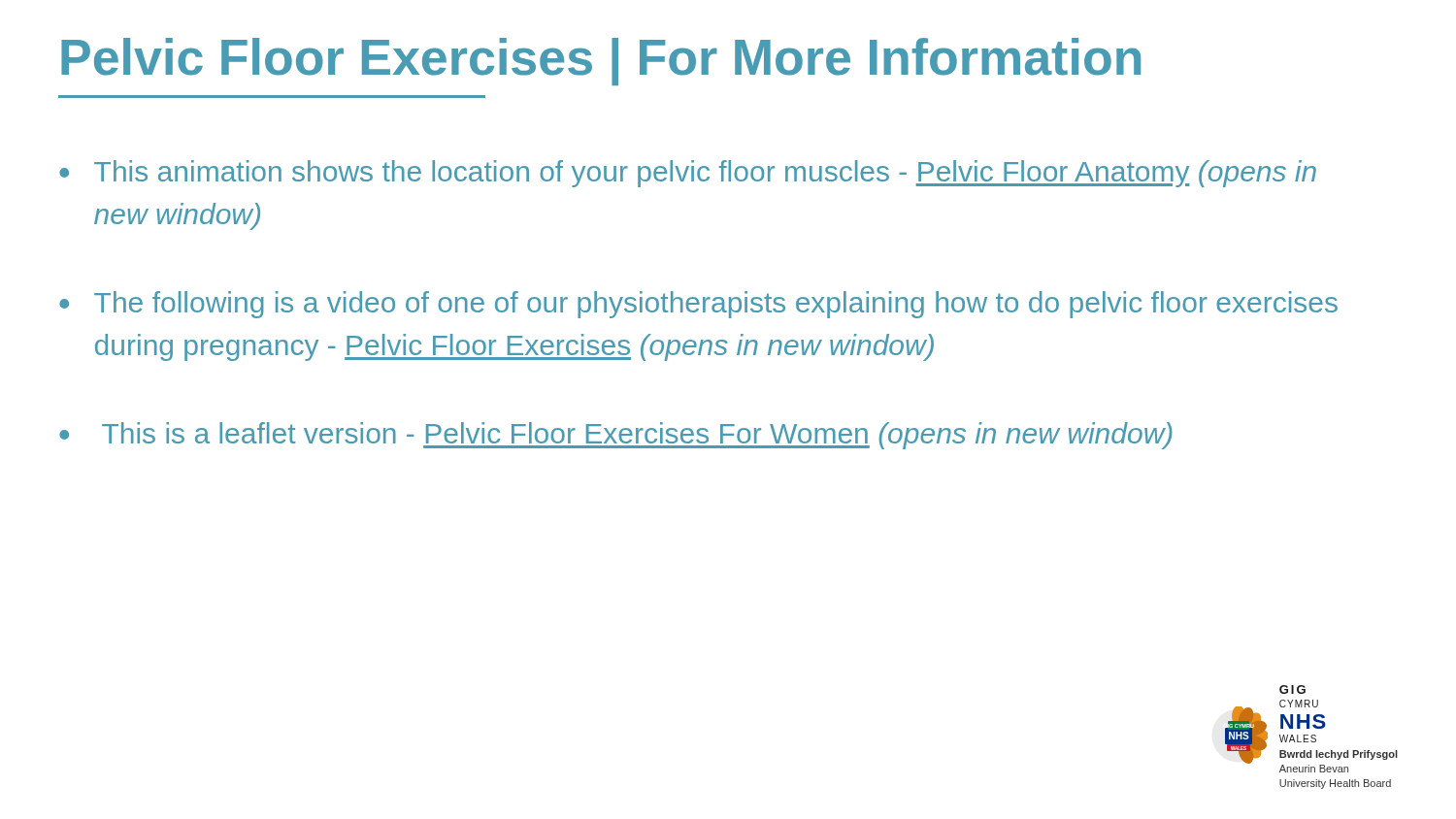The width and height of the screenshot is (1456, 819).
Task: Locate the list item that reads "• The following"
Action: coord(718,324)
